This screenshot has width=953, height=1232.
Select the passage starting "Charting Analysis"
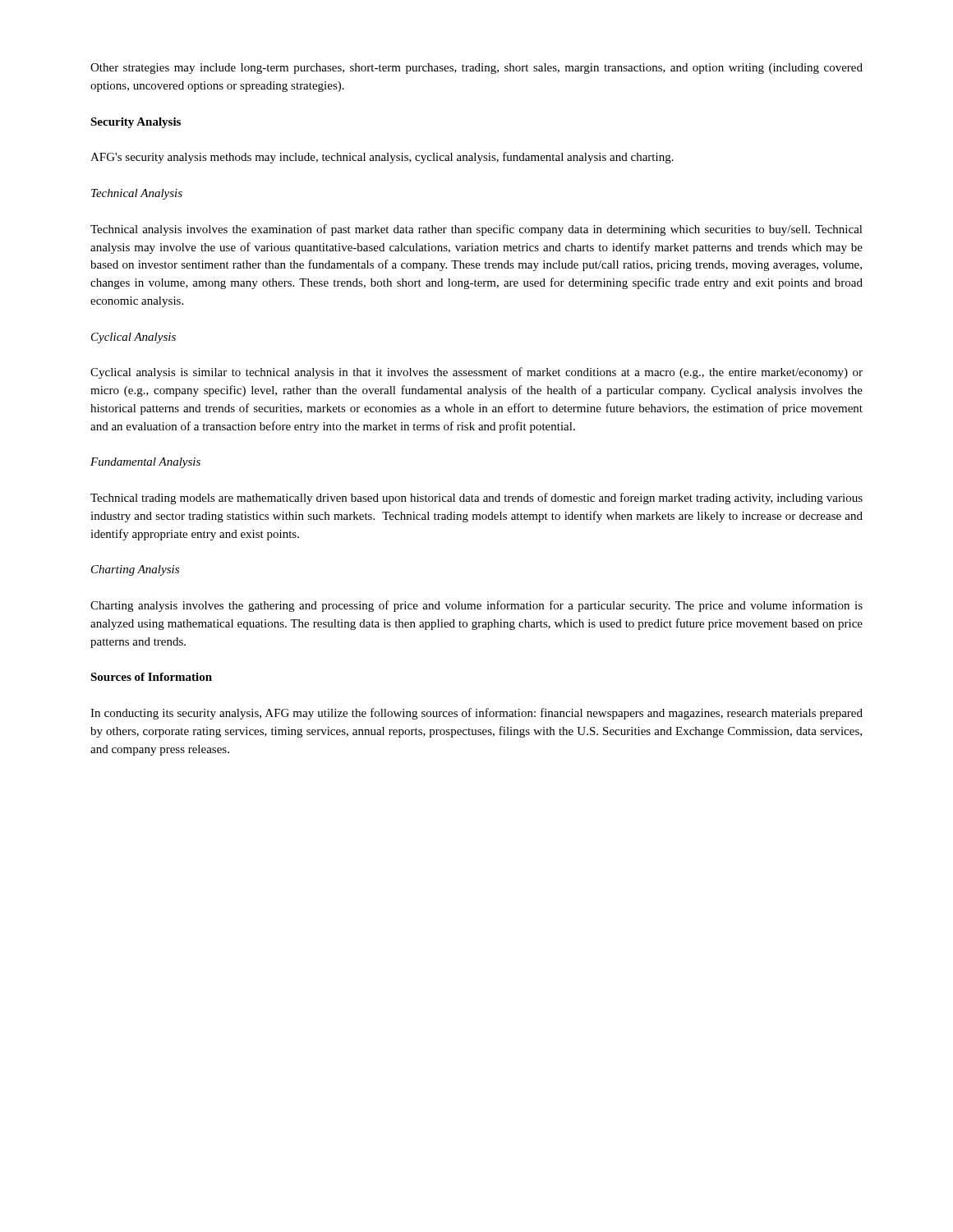(135, 570)
